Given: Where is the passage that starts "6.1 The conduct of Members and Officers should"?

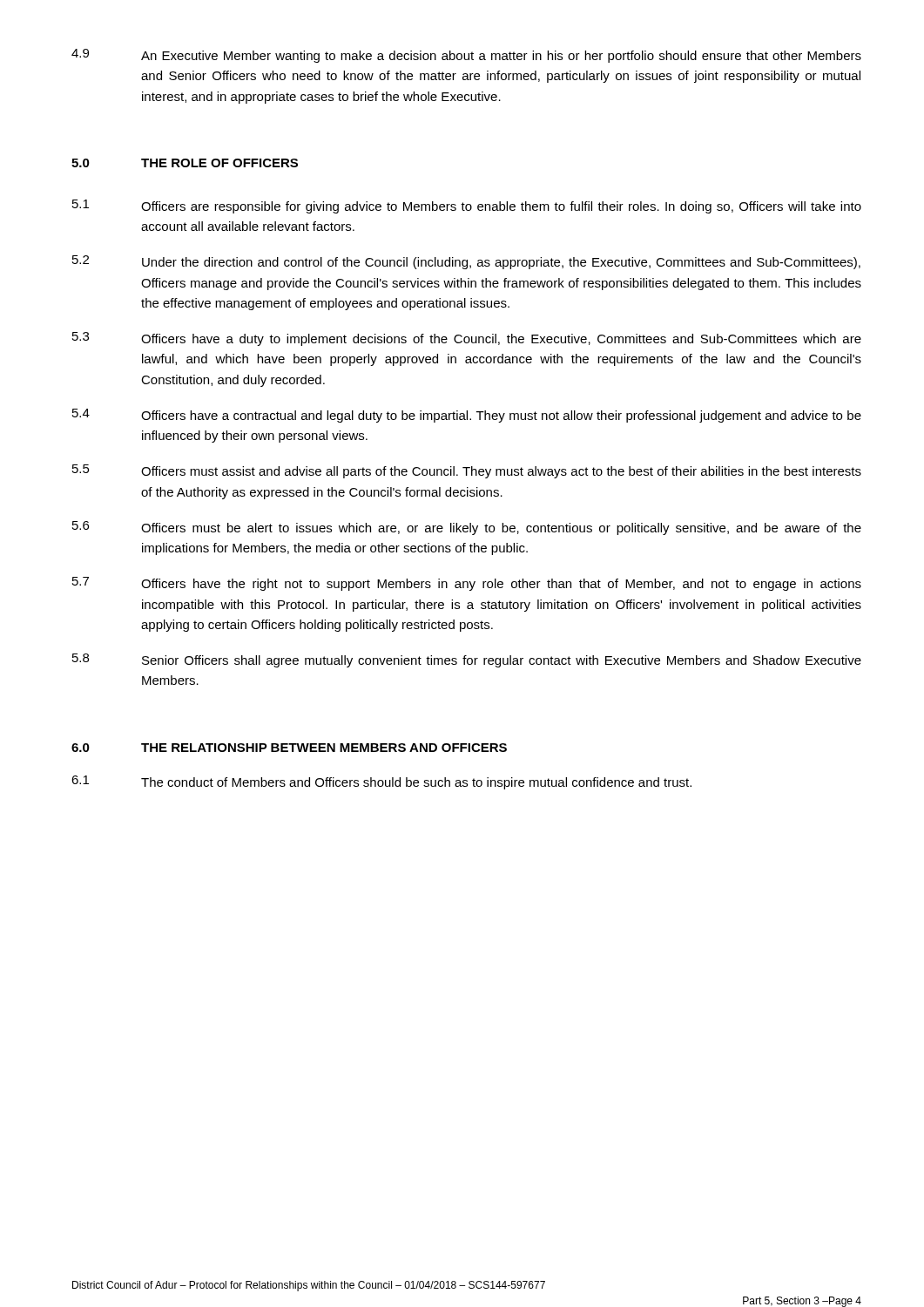Looking at the screenshot, I should tap(466, 782).
